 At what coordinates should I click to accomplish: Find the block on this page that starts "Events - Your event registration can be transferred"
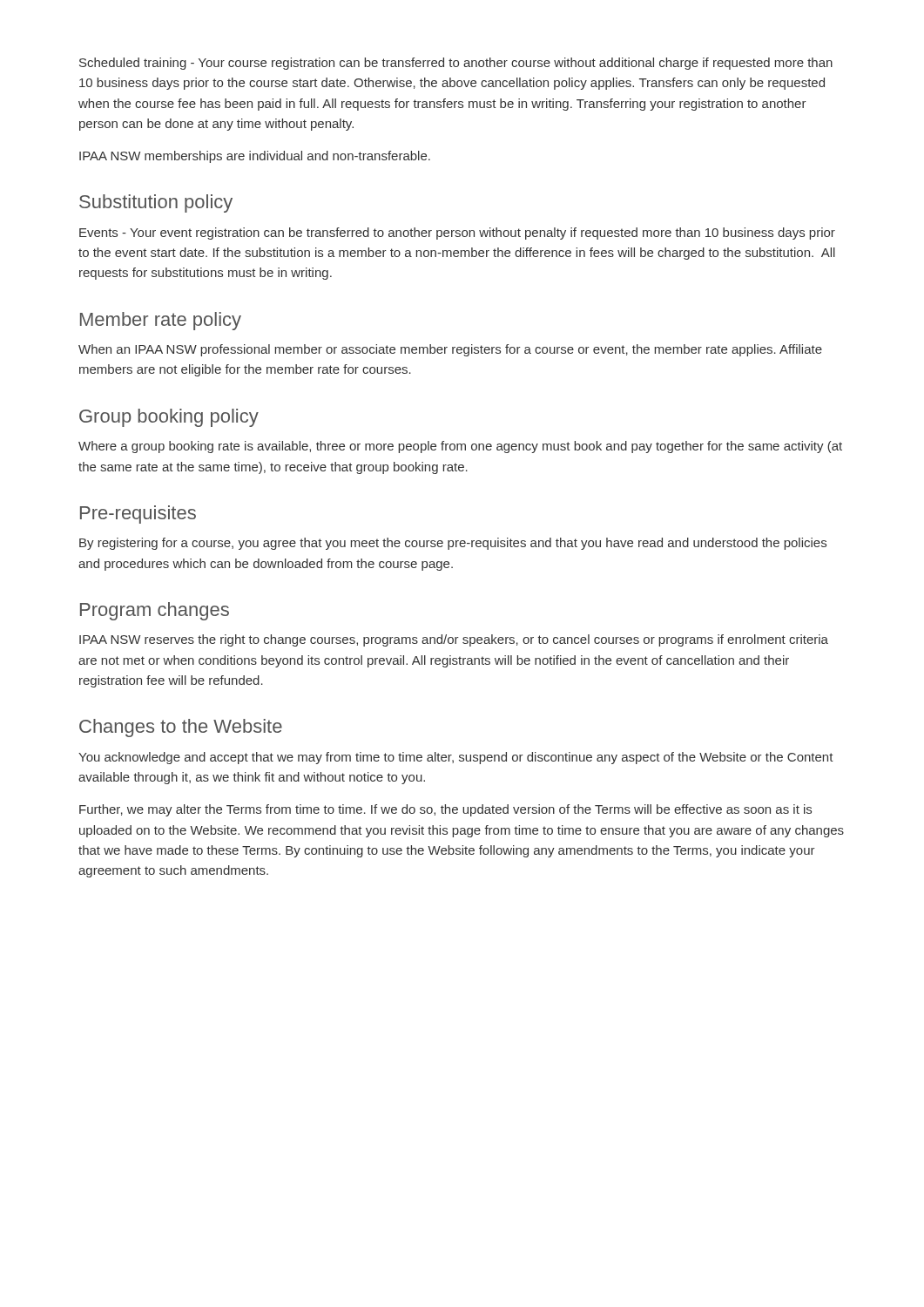click(x=457, y=252)
